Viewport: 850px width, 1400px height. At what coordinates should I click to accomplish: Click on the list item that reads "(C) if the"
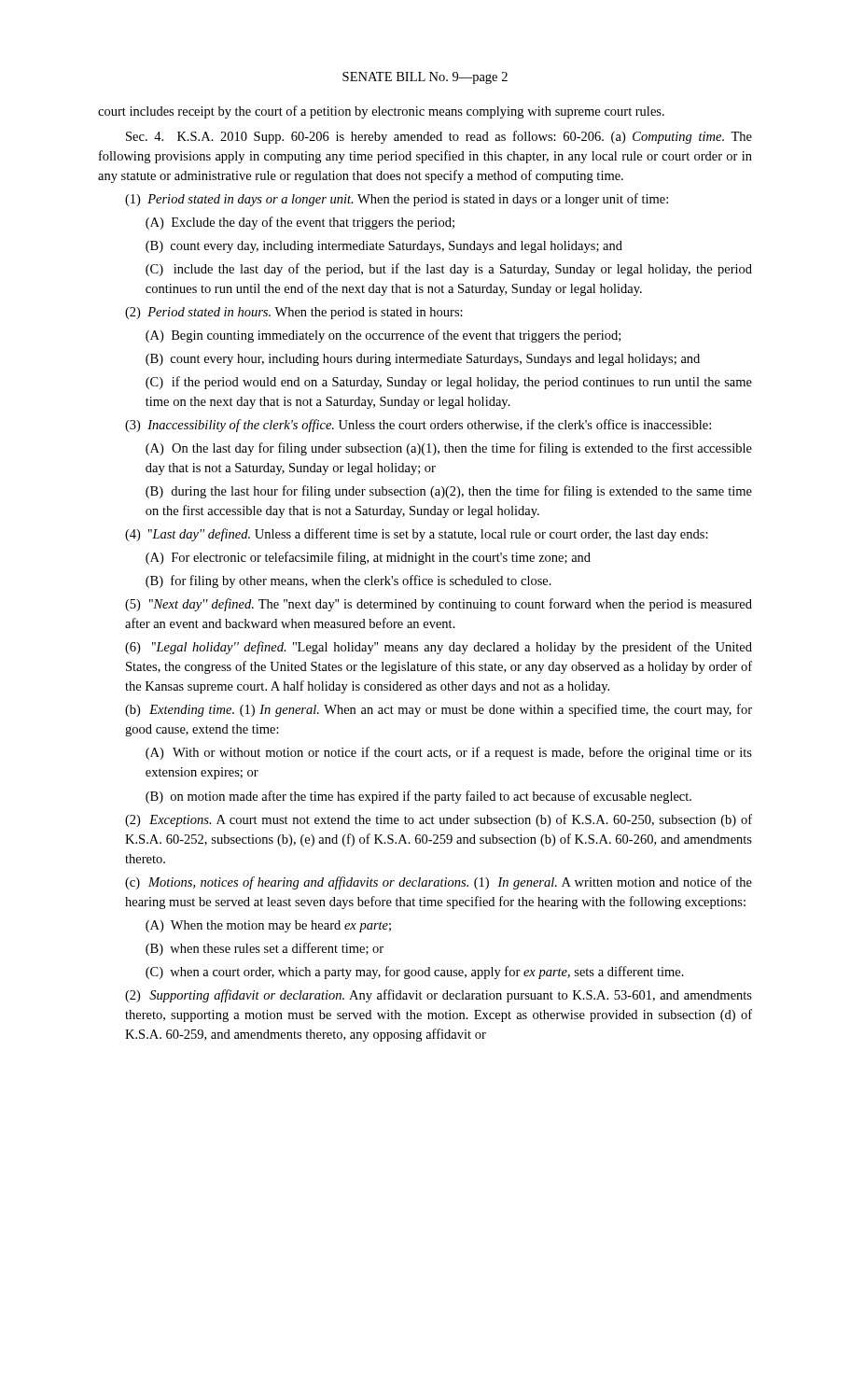pos(449,392)
